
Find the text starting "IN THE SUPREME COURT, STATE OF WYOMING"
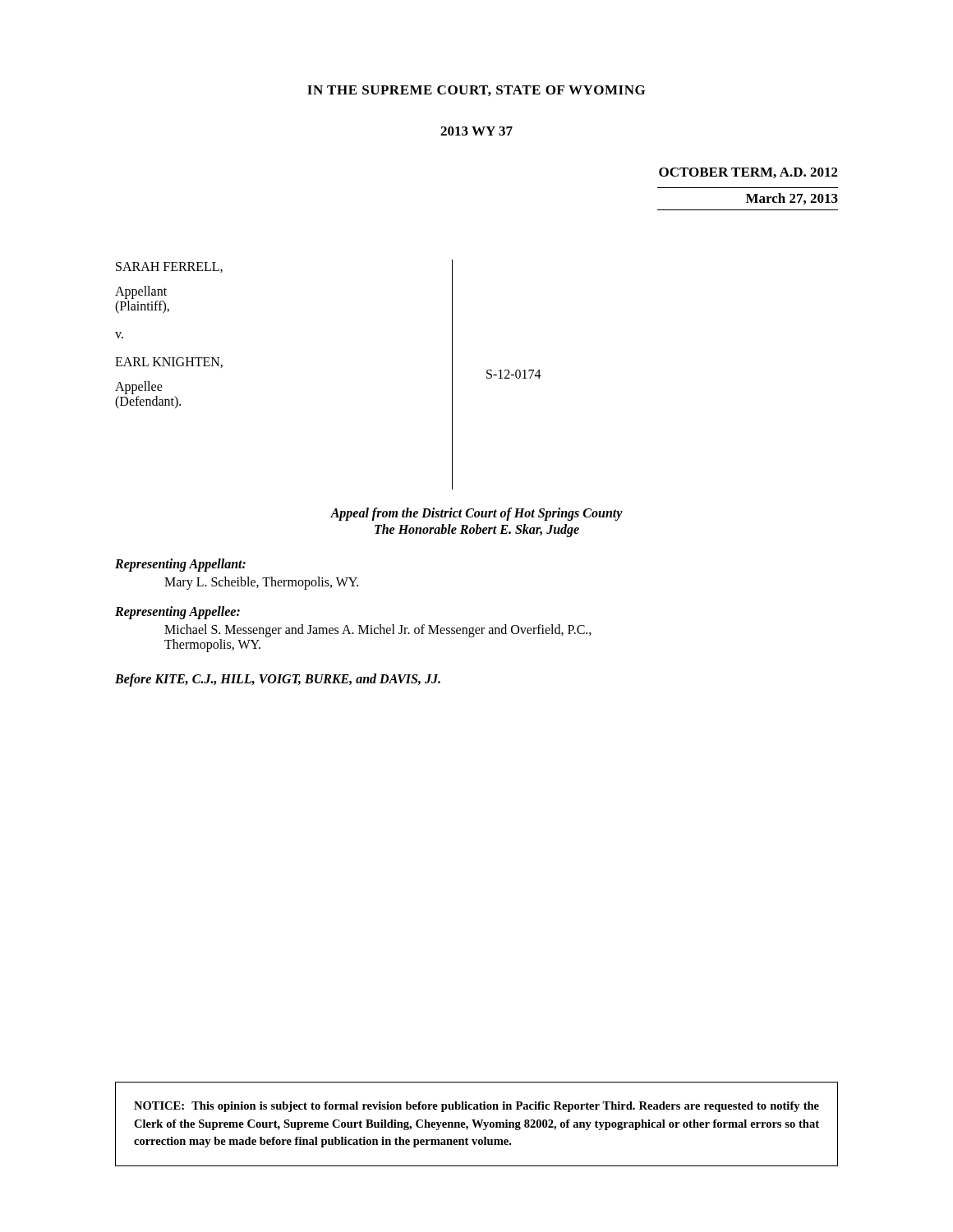(x=476, y=90)
